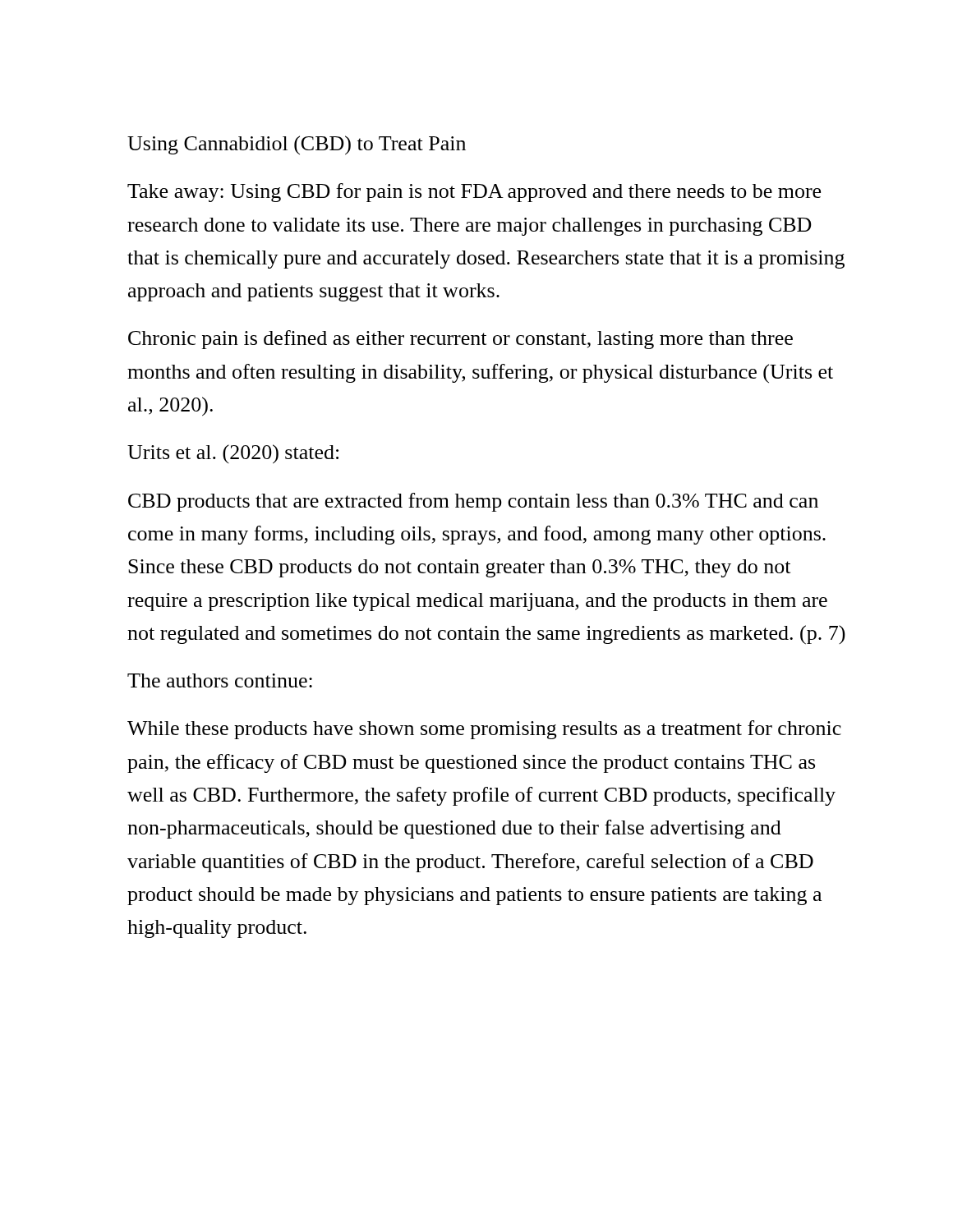Select the text block that says "While these products have shown some promising results"
Screen dimensions: 1232x953
[484, 828]
